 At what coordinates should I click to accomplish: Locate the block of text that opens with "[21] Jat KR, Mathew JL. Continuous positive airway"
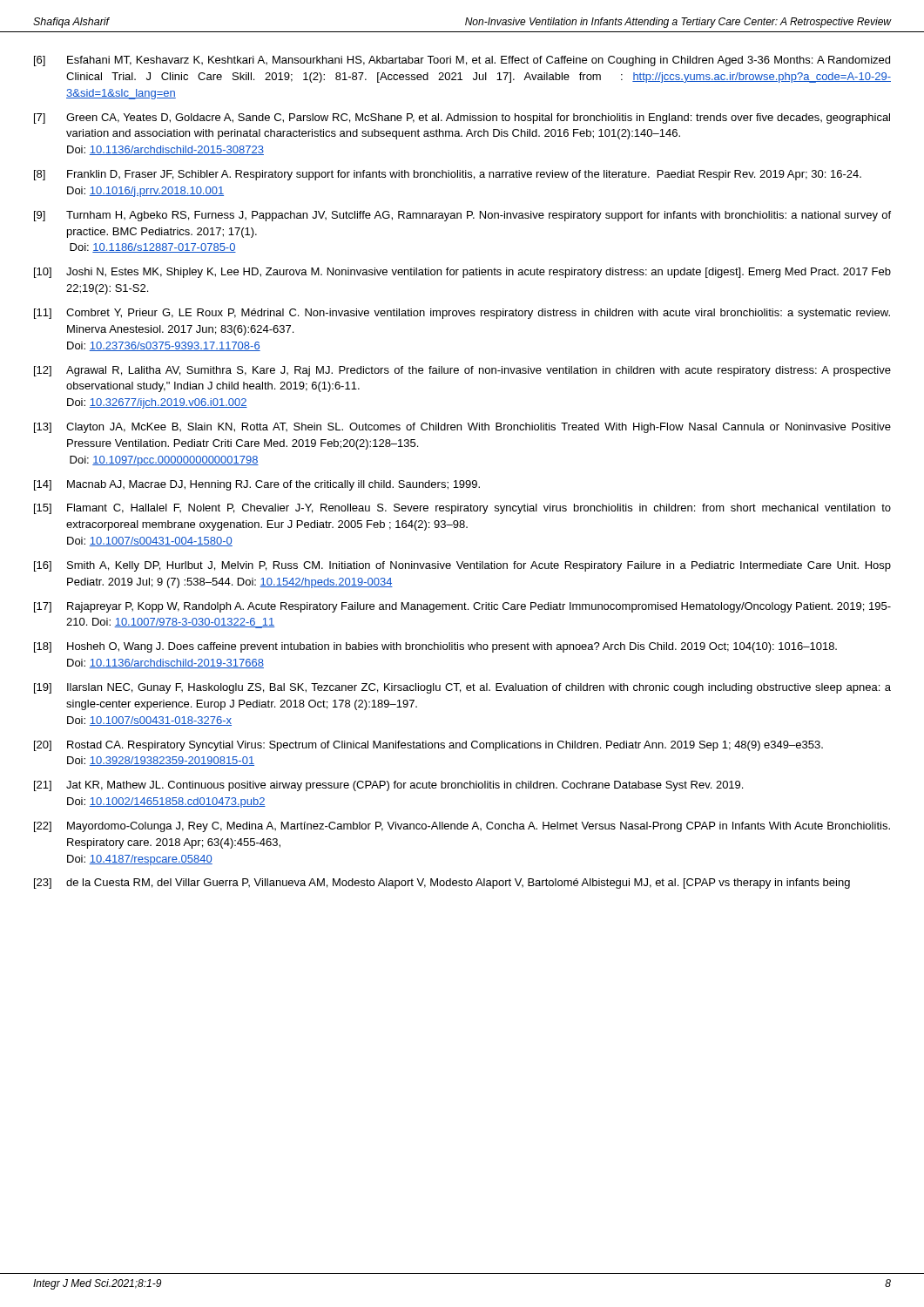[462, 794]
